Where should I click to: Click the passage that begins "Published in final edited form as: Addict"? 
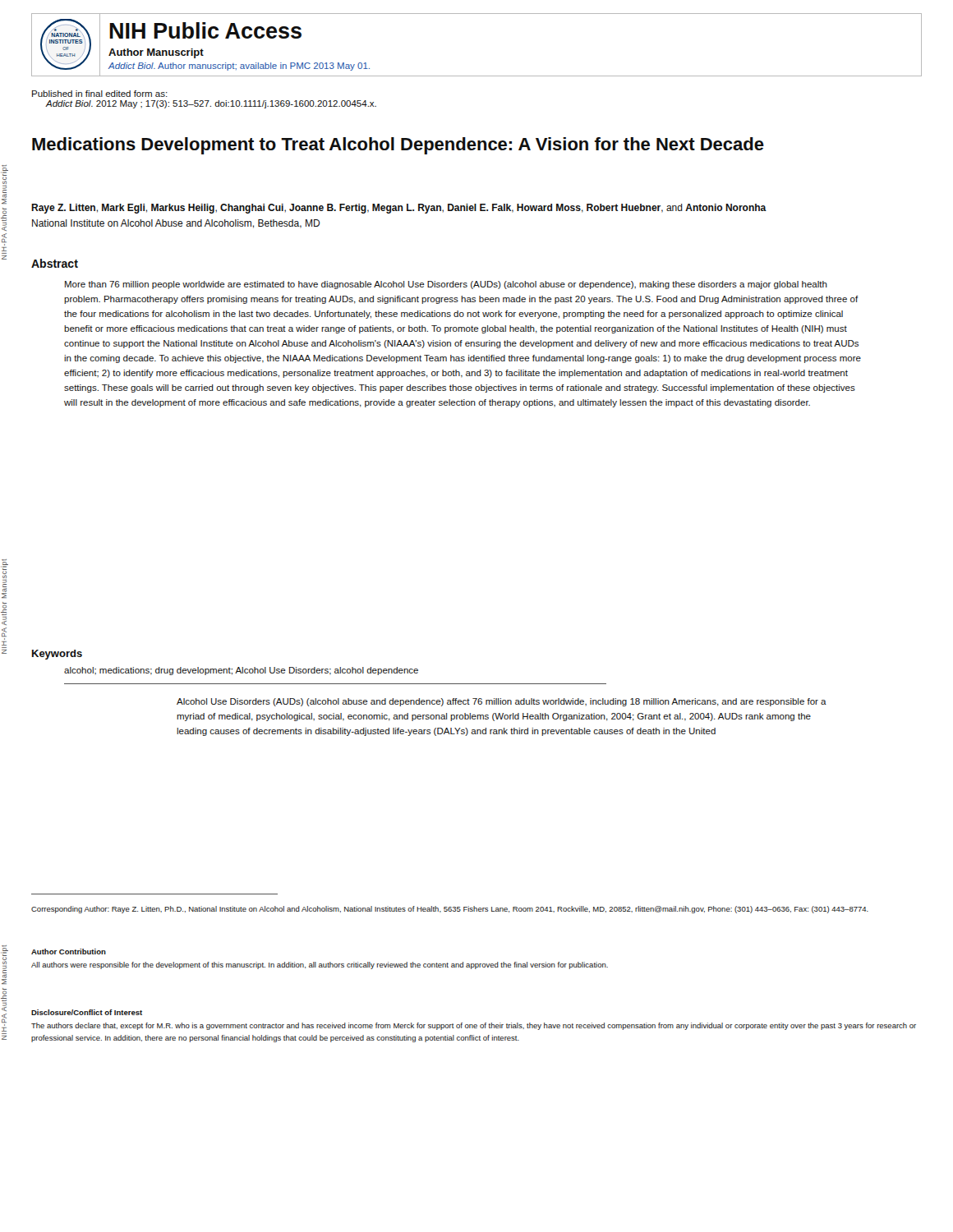pyautogui.click(x=384, y=99)
